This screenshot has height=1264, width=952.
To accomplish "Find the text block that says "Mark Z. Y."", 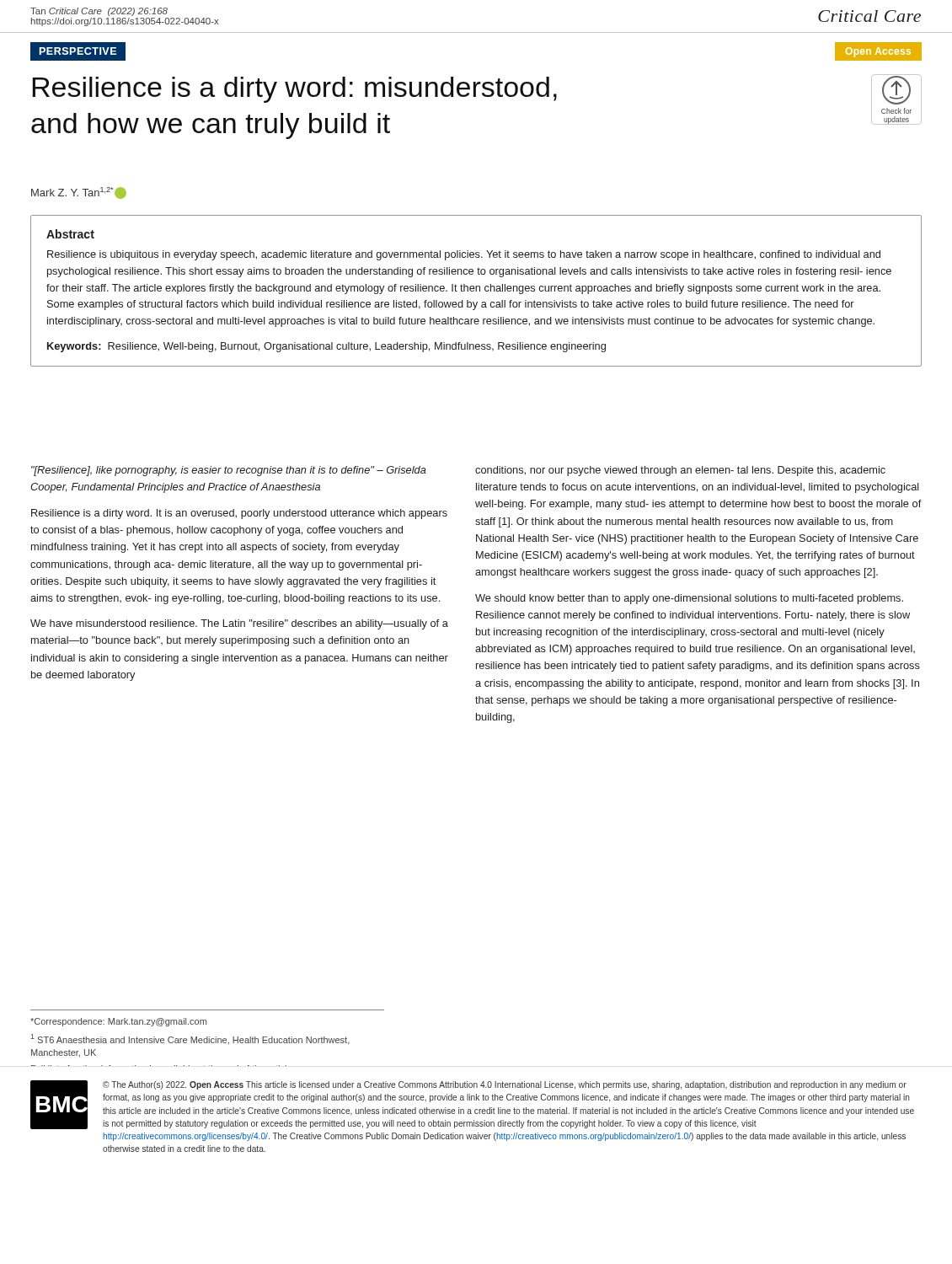I will coord(79,192).
